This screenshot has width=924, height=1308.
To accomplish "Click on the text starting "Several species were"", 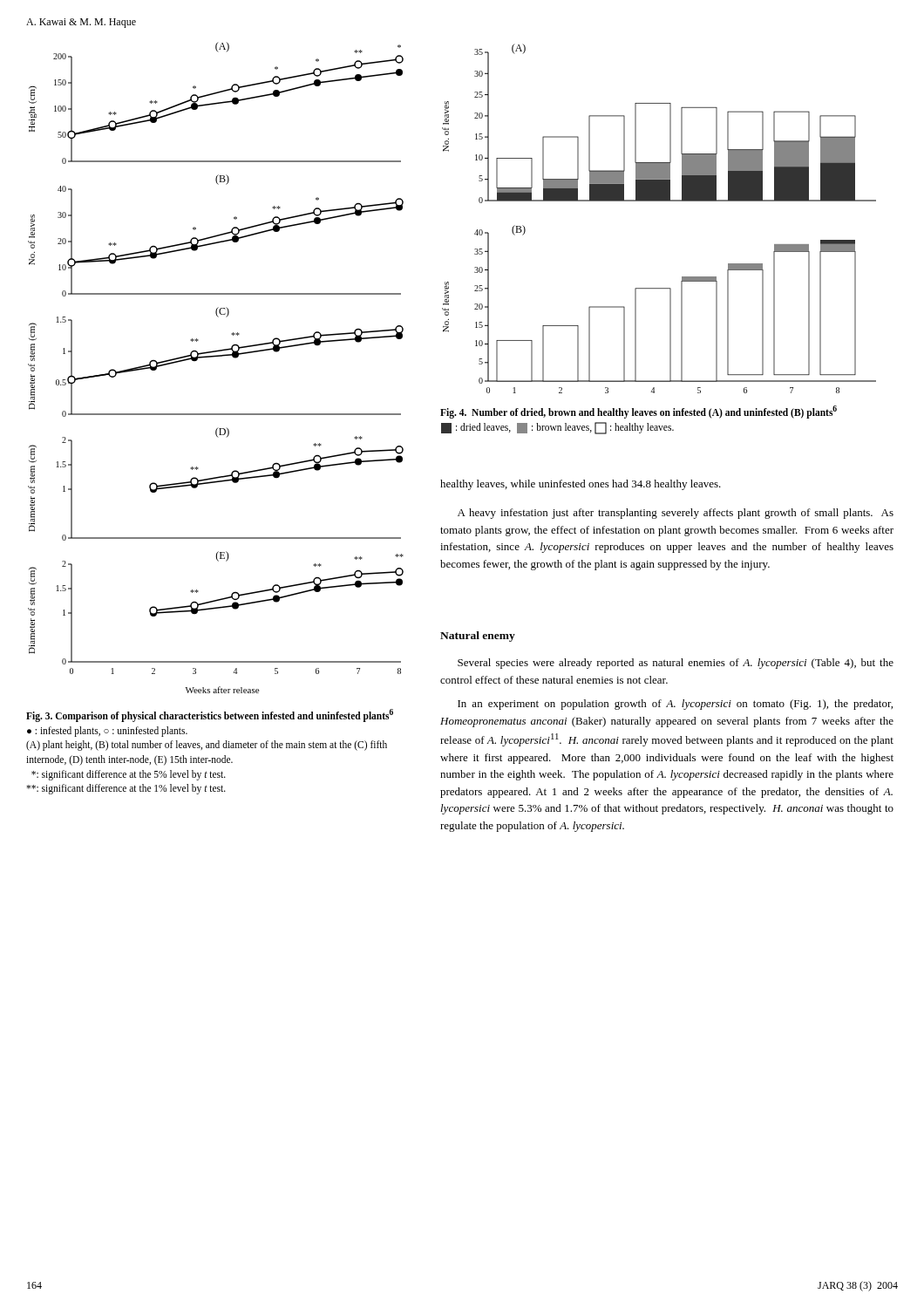I will tap(667, 744).
